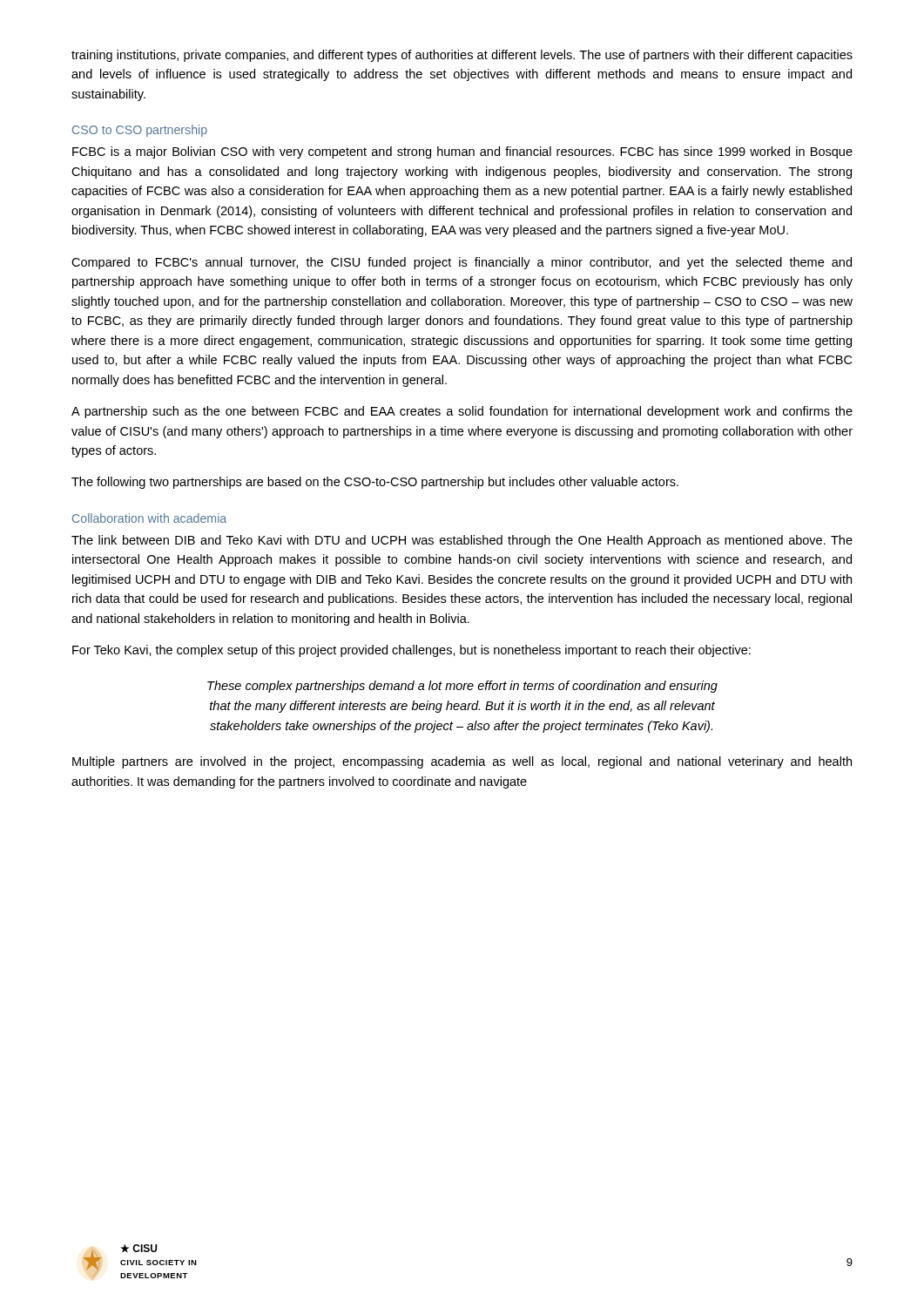Find the block on this page that starts "The link between DIB and"

coord(462,579)
